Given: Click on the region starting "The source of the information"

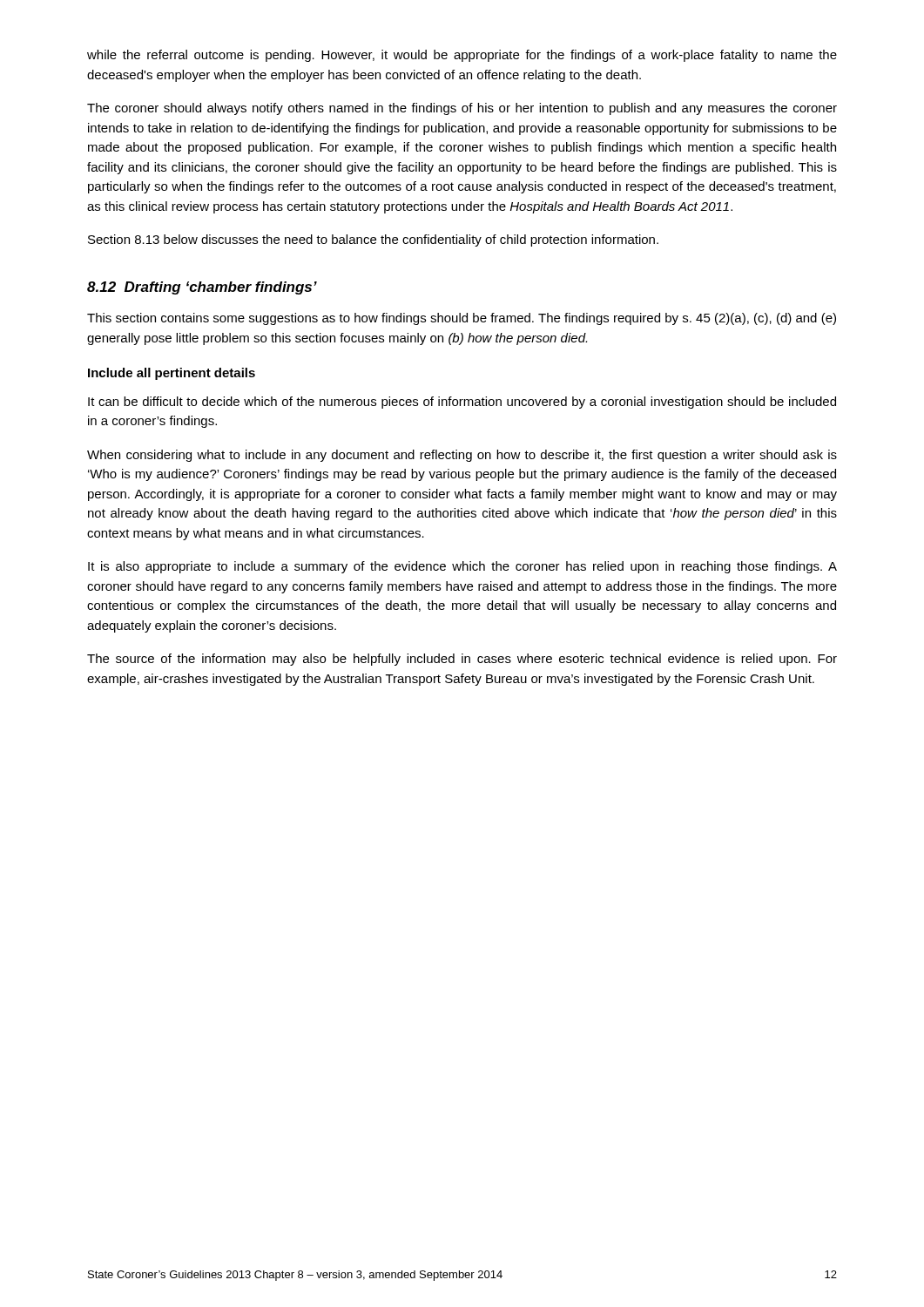Looking at the screenshot, I should click(x=462, y=669).
